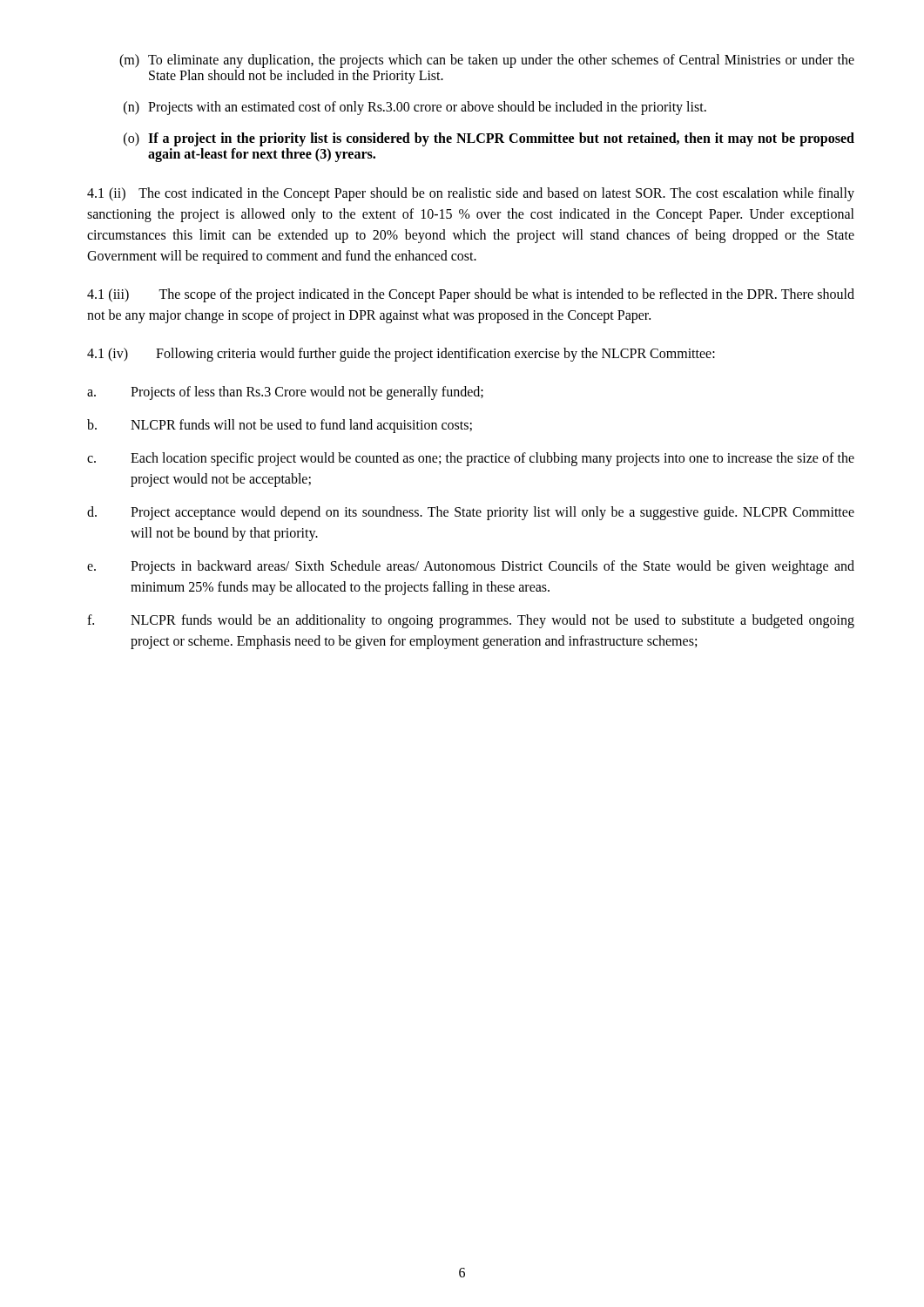Where is the passage that starts "d. Project acceptance would depend on its"?
Screen dimensions: 1307x924
pyautogui.click(x=471, y=523)
